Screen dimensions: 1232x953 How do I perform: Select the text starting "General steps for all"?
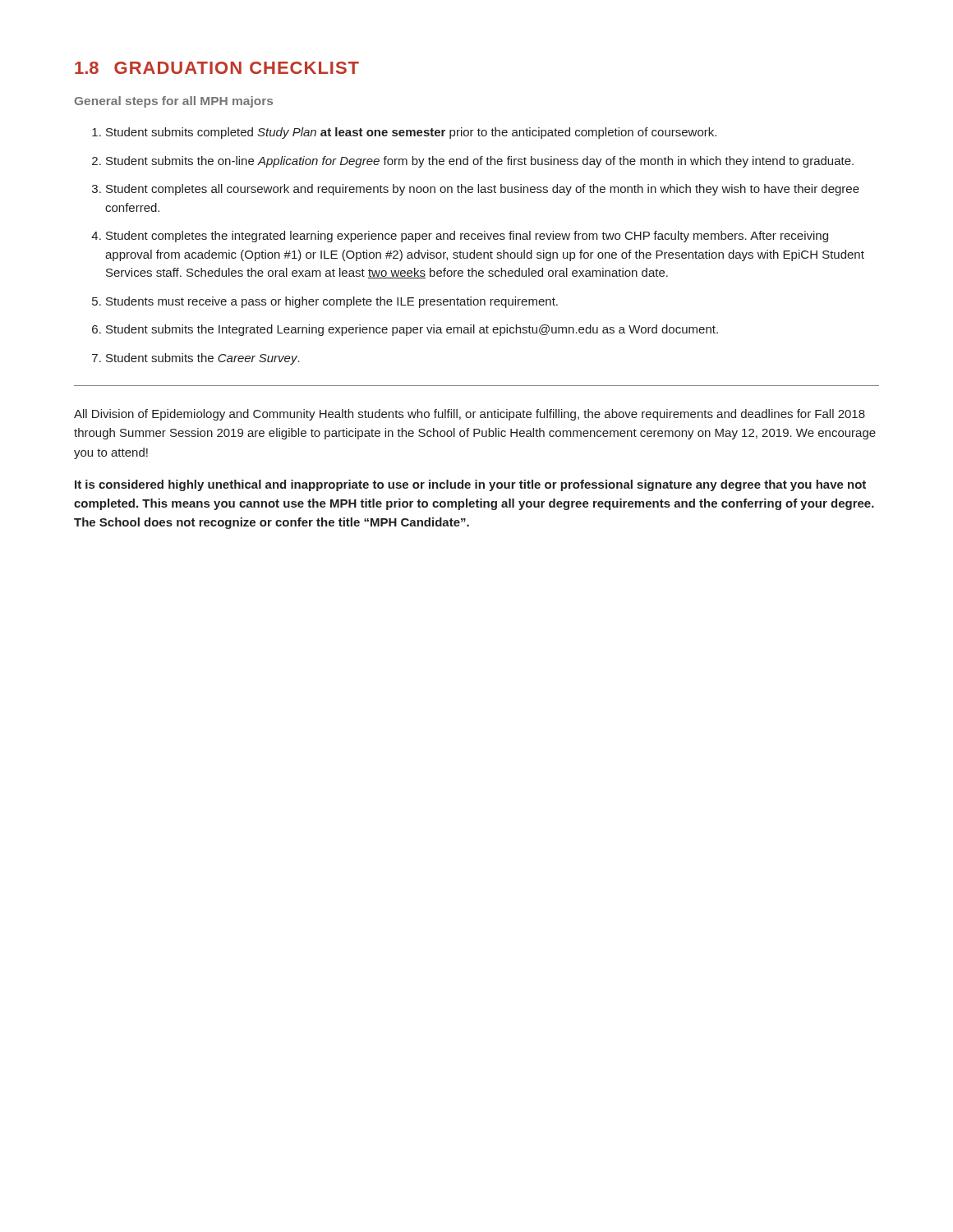174,101
